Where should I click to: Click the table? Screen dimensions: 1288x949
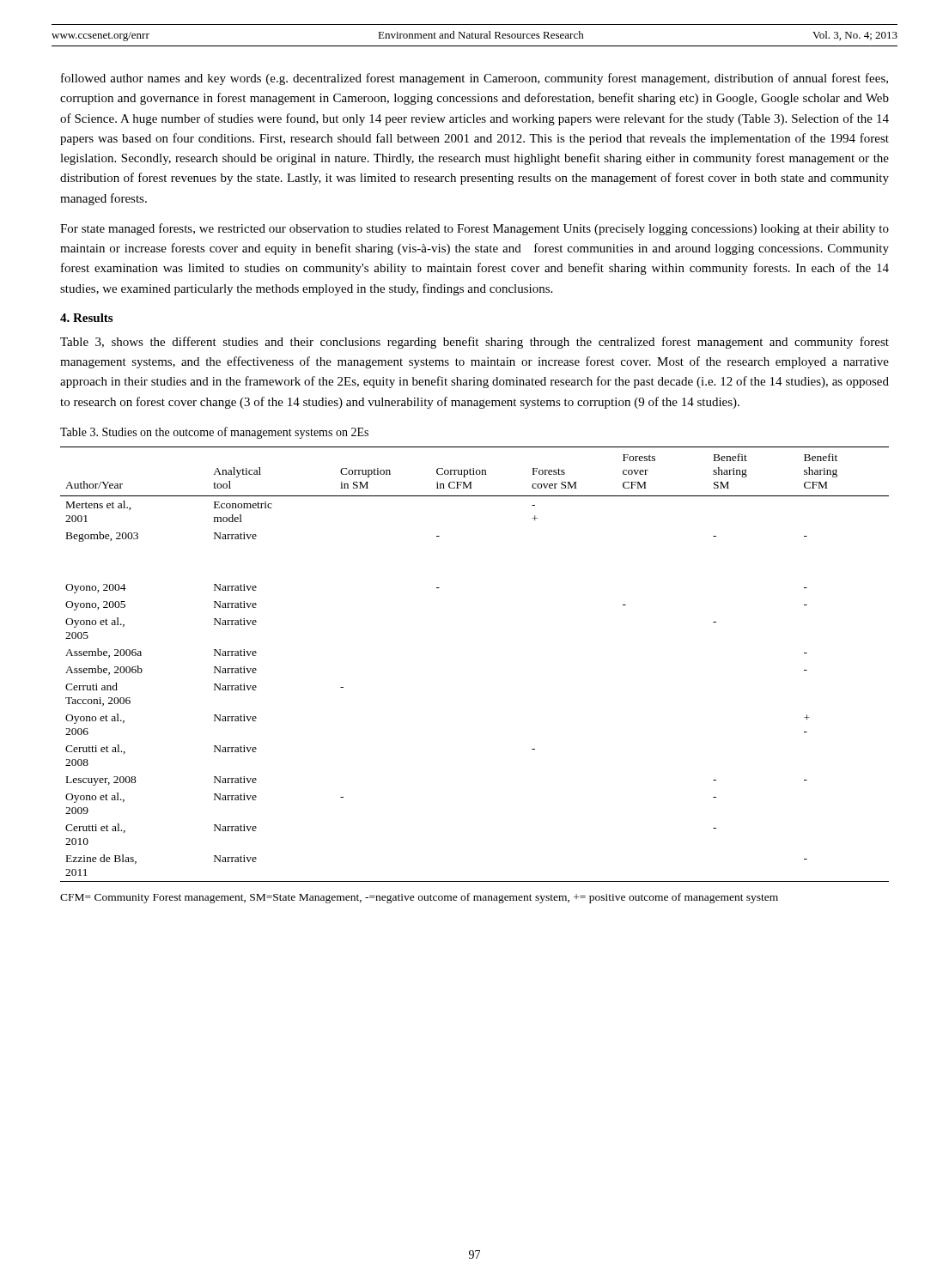point(474,664)
